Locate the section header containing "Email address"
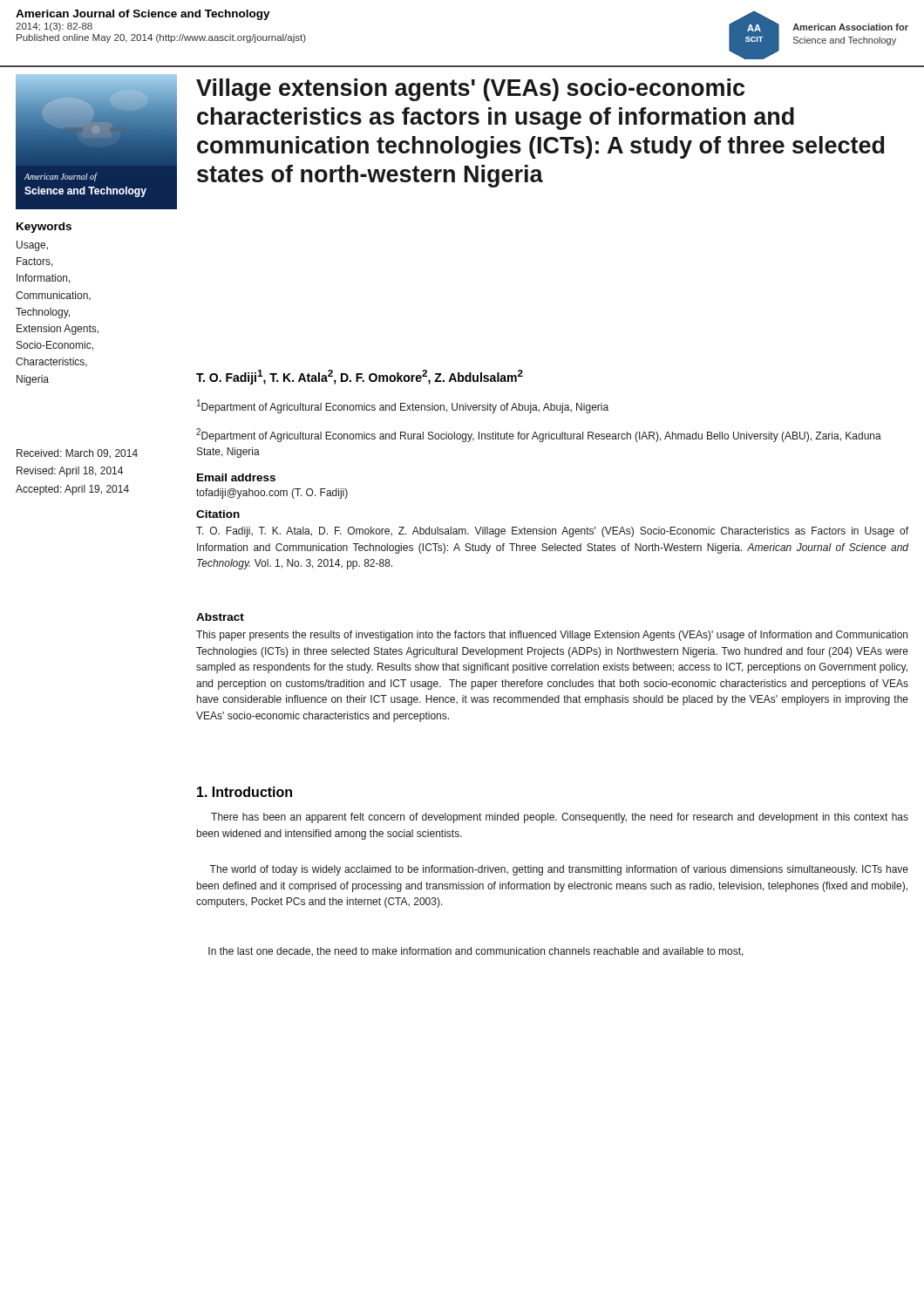The width and height of the screenshot is (924, 1308). [x=236, y=477]
